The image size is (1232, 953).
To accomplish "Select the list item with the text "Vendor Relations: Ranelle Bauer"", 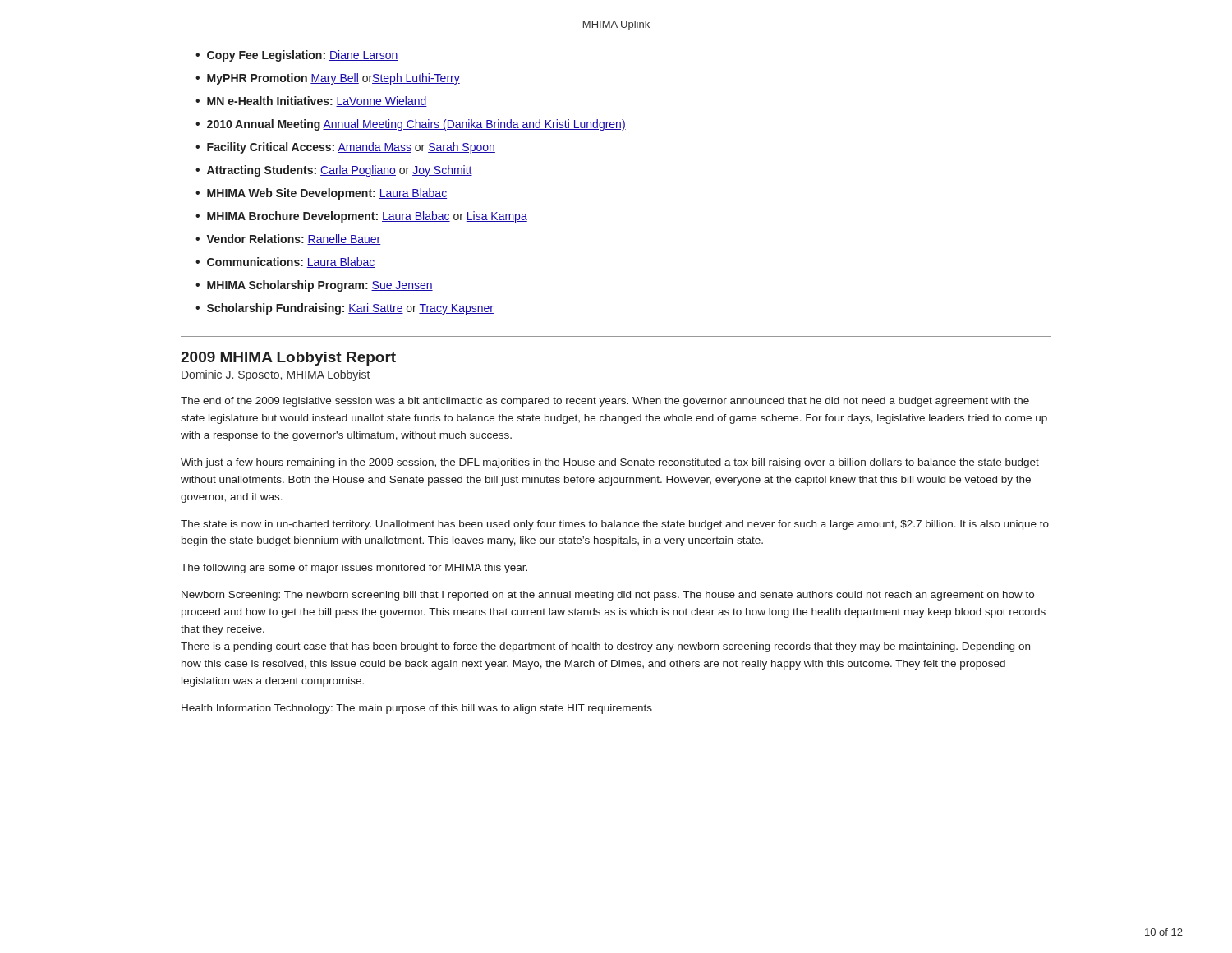I will (294, 239).
